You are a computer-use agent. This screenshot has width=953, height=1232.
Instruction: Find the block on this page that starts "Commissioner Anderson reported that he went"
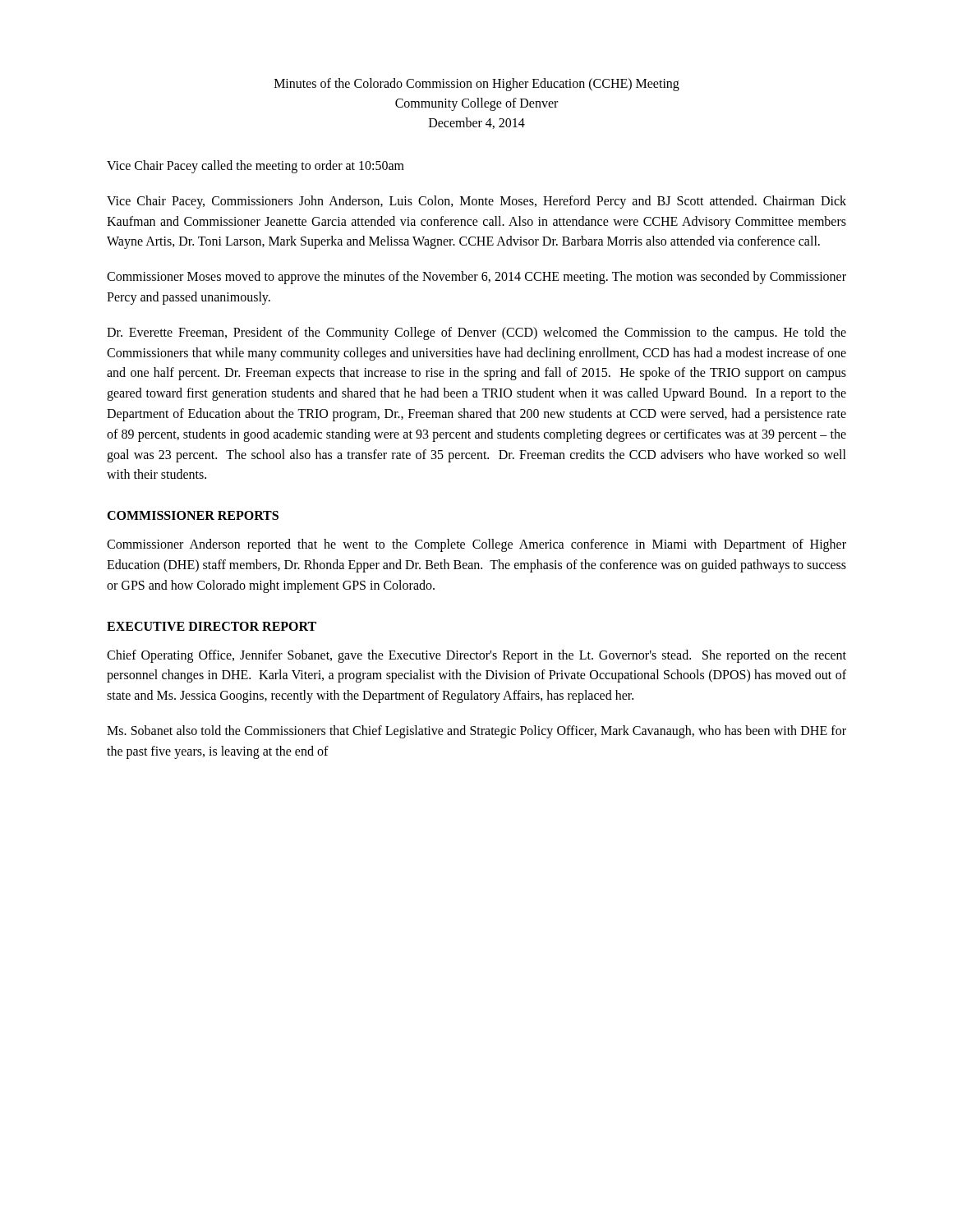coord(476,565)
